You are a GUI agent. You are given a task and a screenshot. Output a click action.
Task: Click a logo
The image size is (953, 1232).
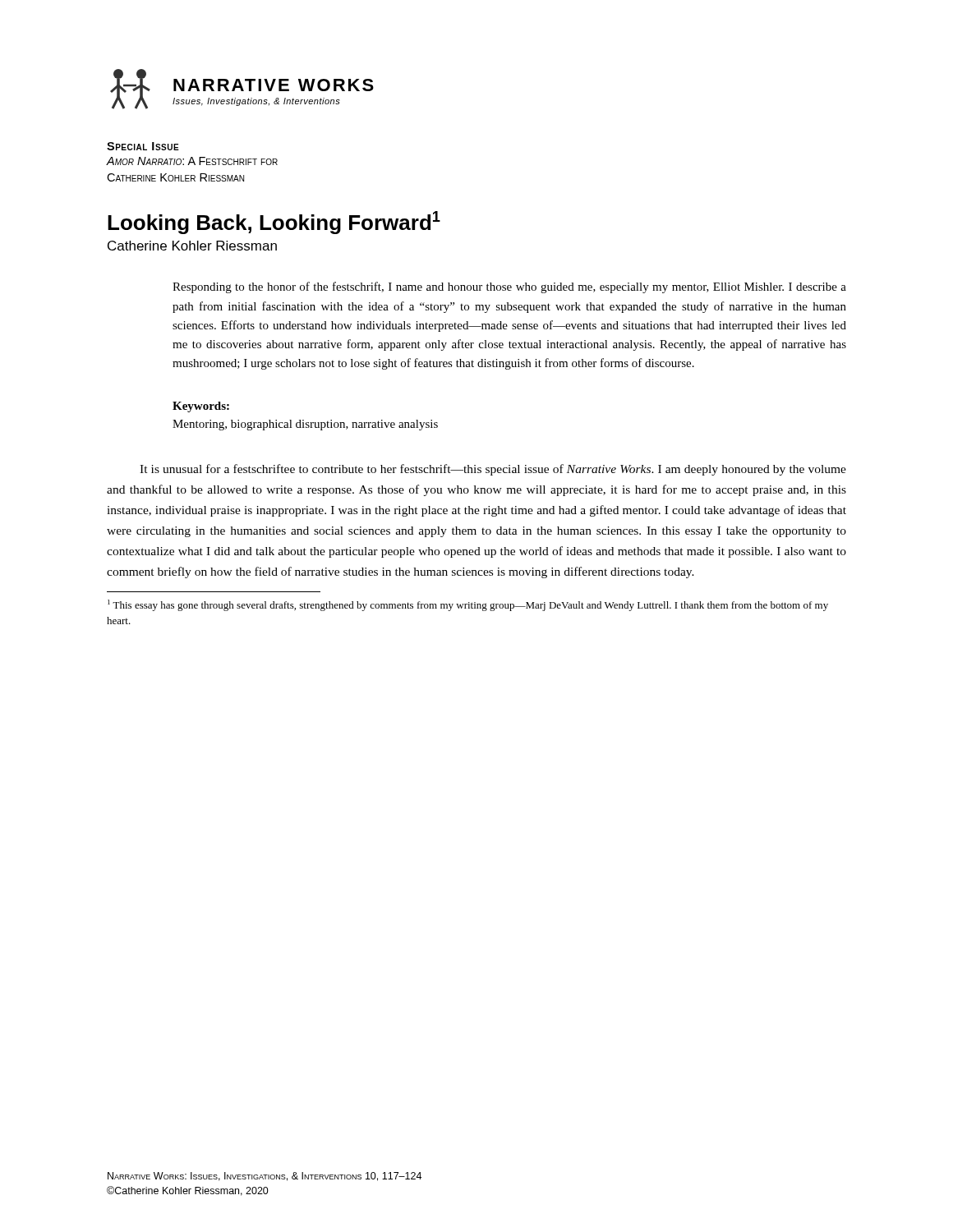[476, 91]
